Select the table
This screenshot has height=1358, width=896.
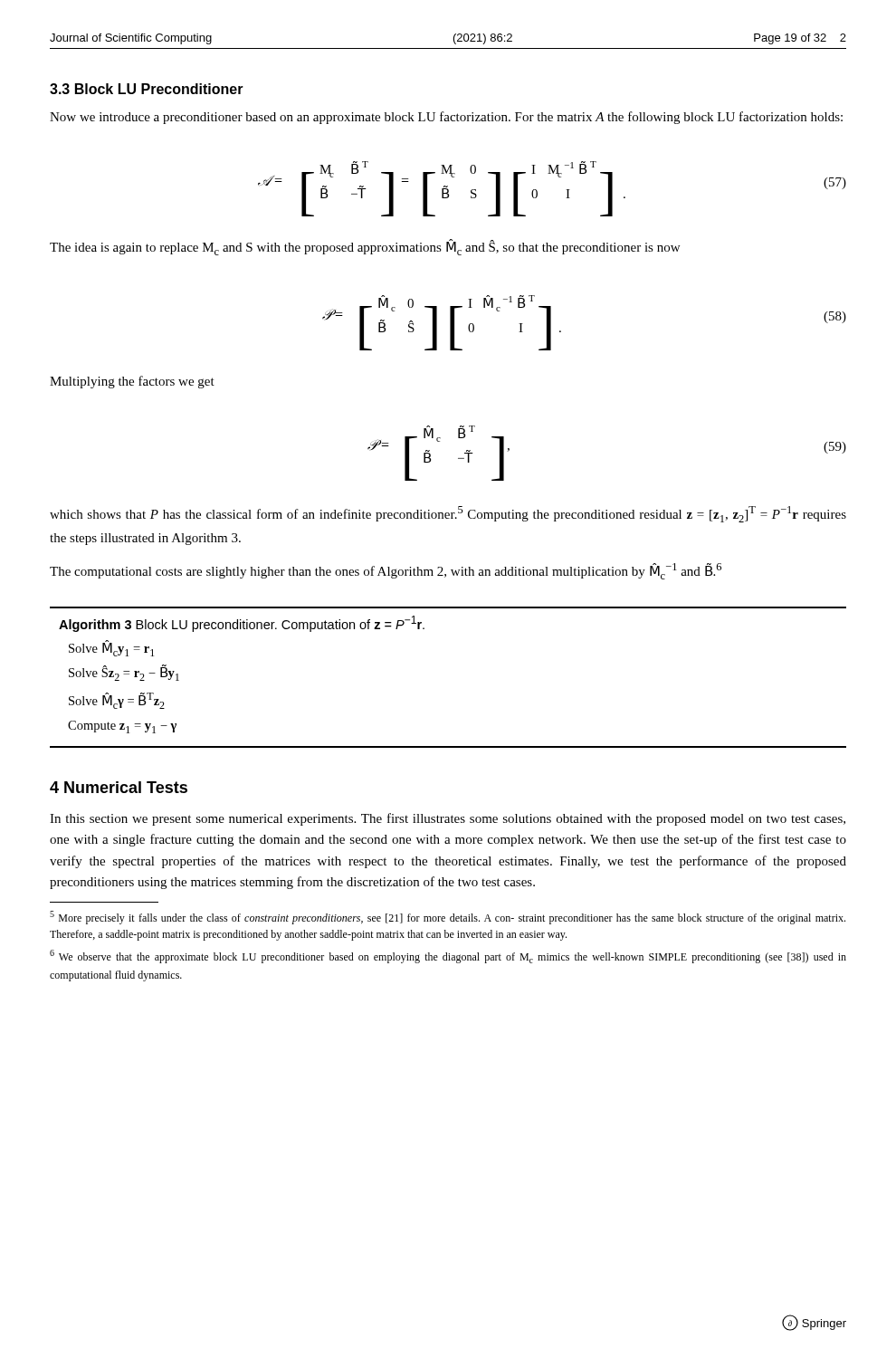point(448,677)
